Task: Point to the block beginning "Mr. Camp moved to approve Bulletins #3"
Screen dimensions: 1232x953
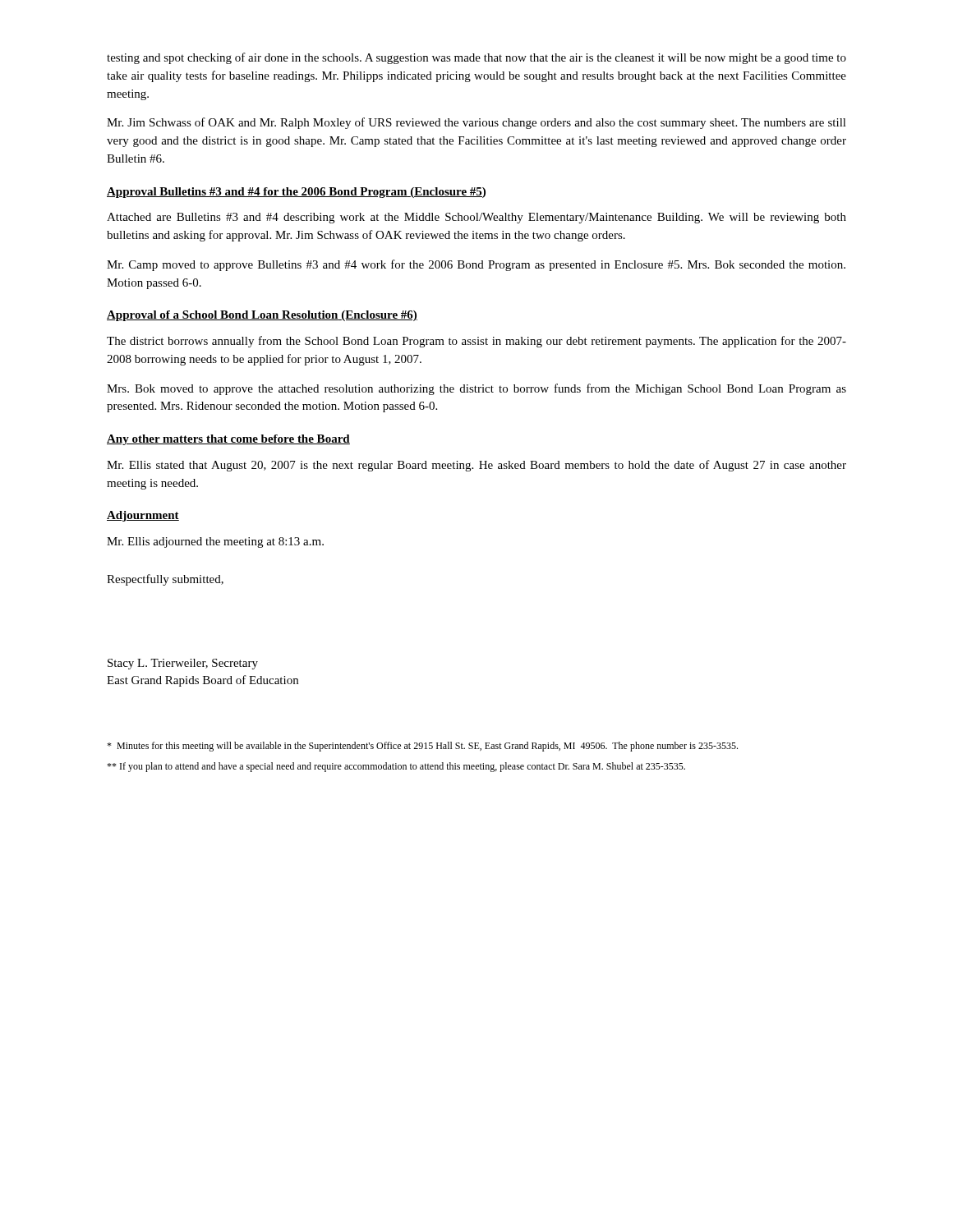Action: tap(476, 274)
